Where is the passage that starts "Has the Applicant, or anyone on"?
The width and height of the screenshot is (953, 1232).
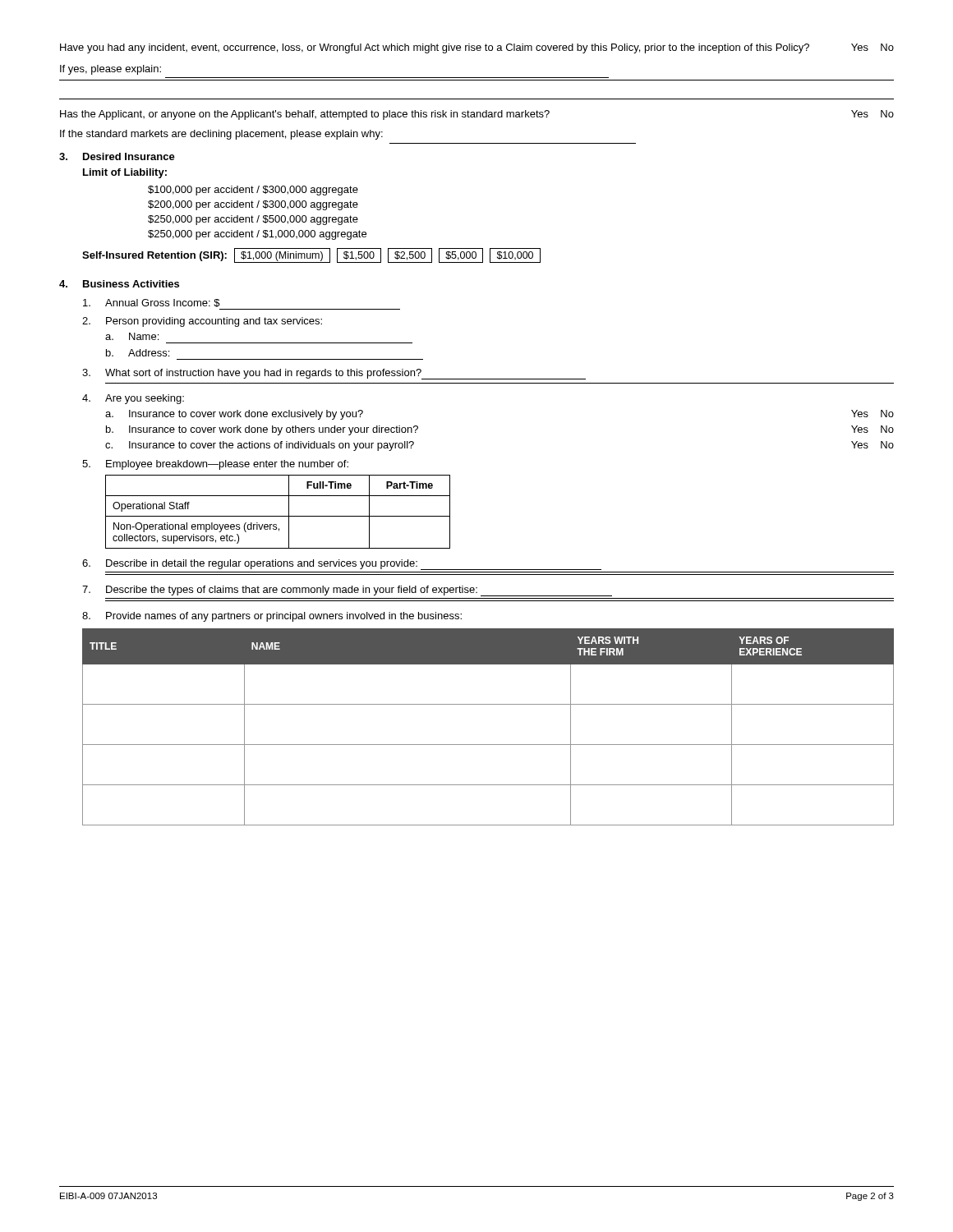[x=476, y=114]
